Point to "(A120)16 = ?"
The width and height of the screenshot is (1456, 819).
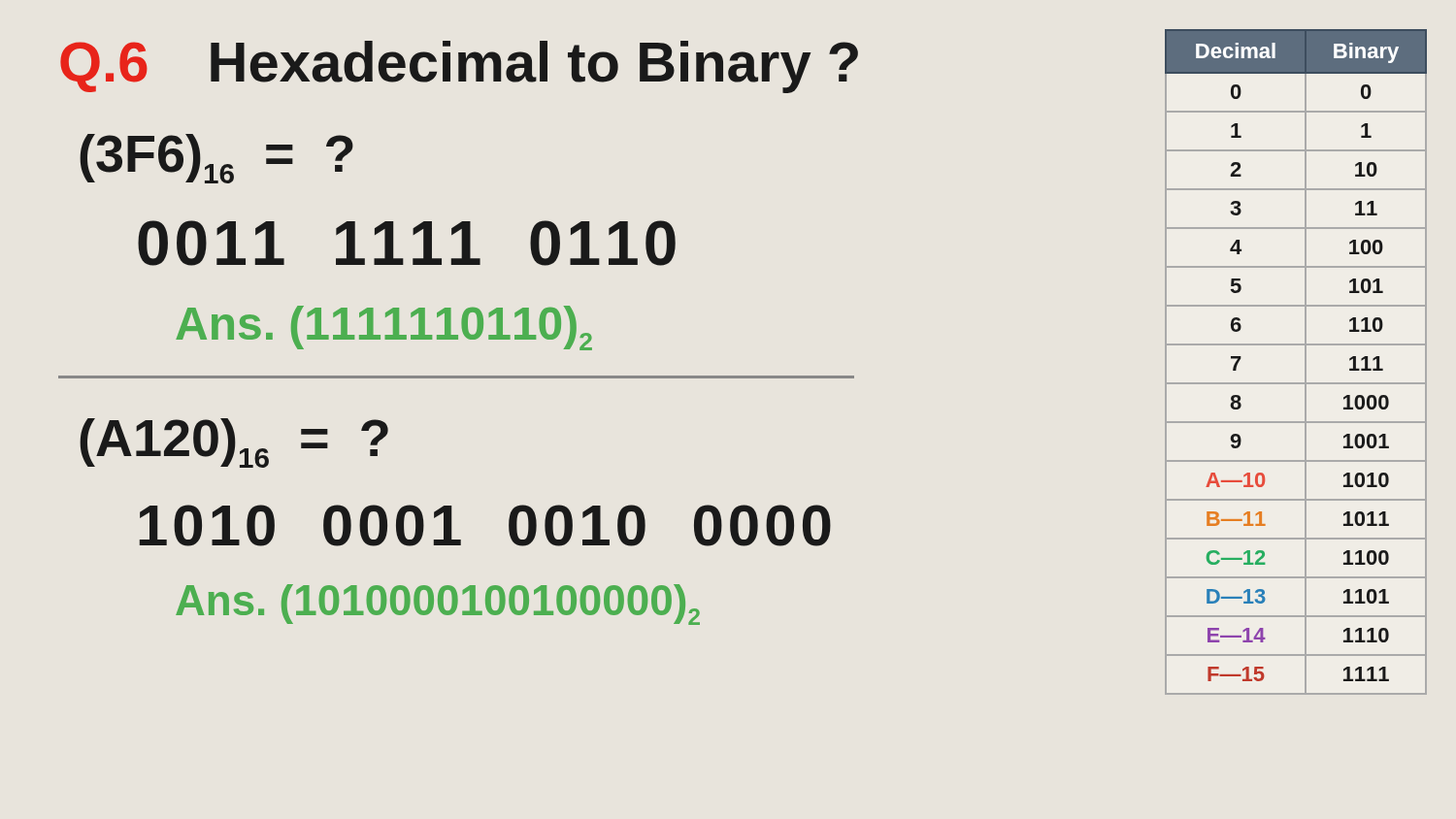(x=234, y=441)
